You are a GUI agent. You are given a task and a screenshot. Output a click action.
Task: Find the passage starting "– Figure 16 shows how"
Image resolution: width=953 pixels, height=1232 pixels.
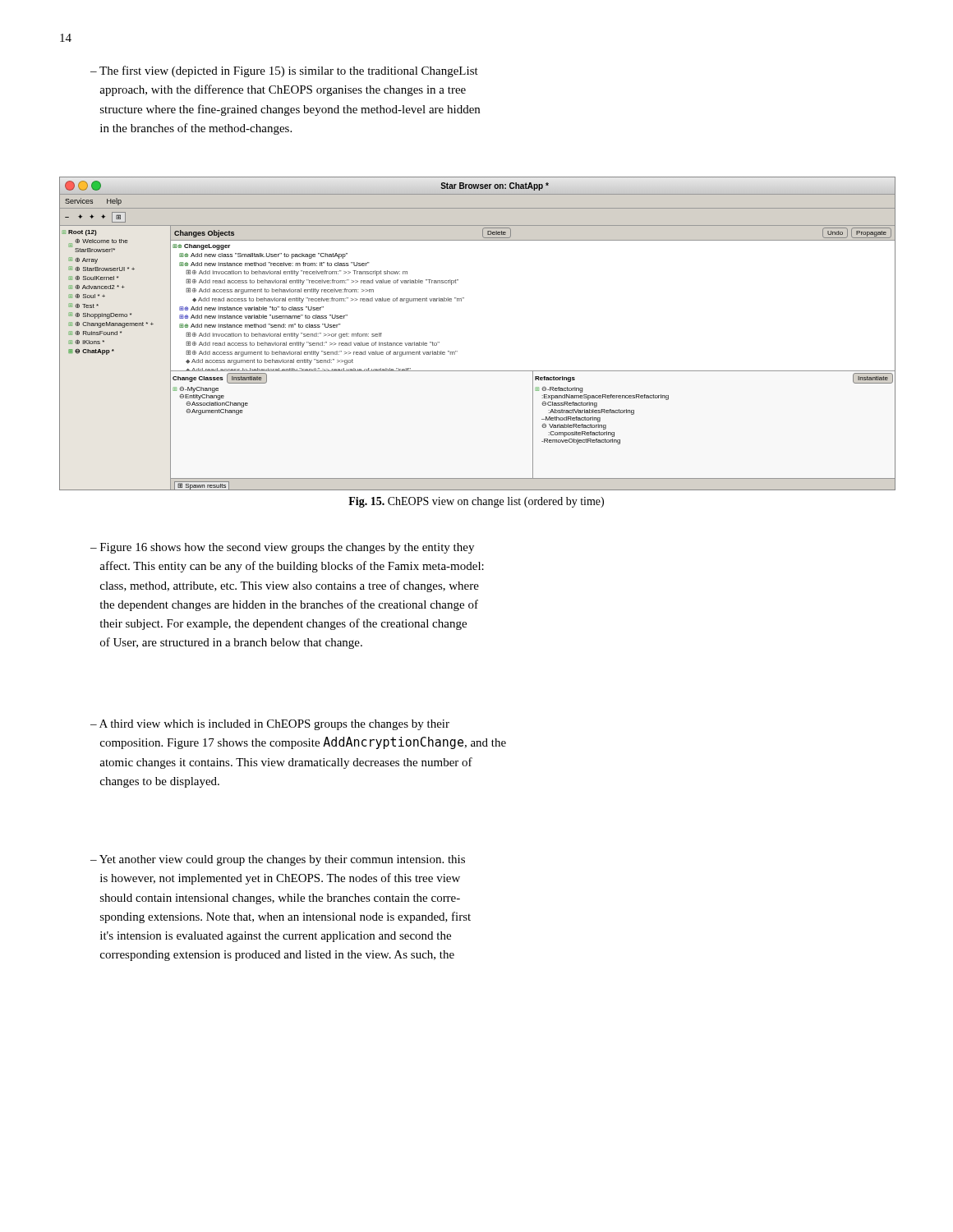point(287,595)
